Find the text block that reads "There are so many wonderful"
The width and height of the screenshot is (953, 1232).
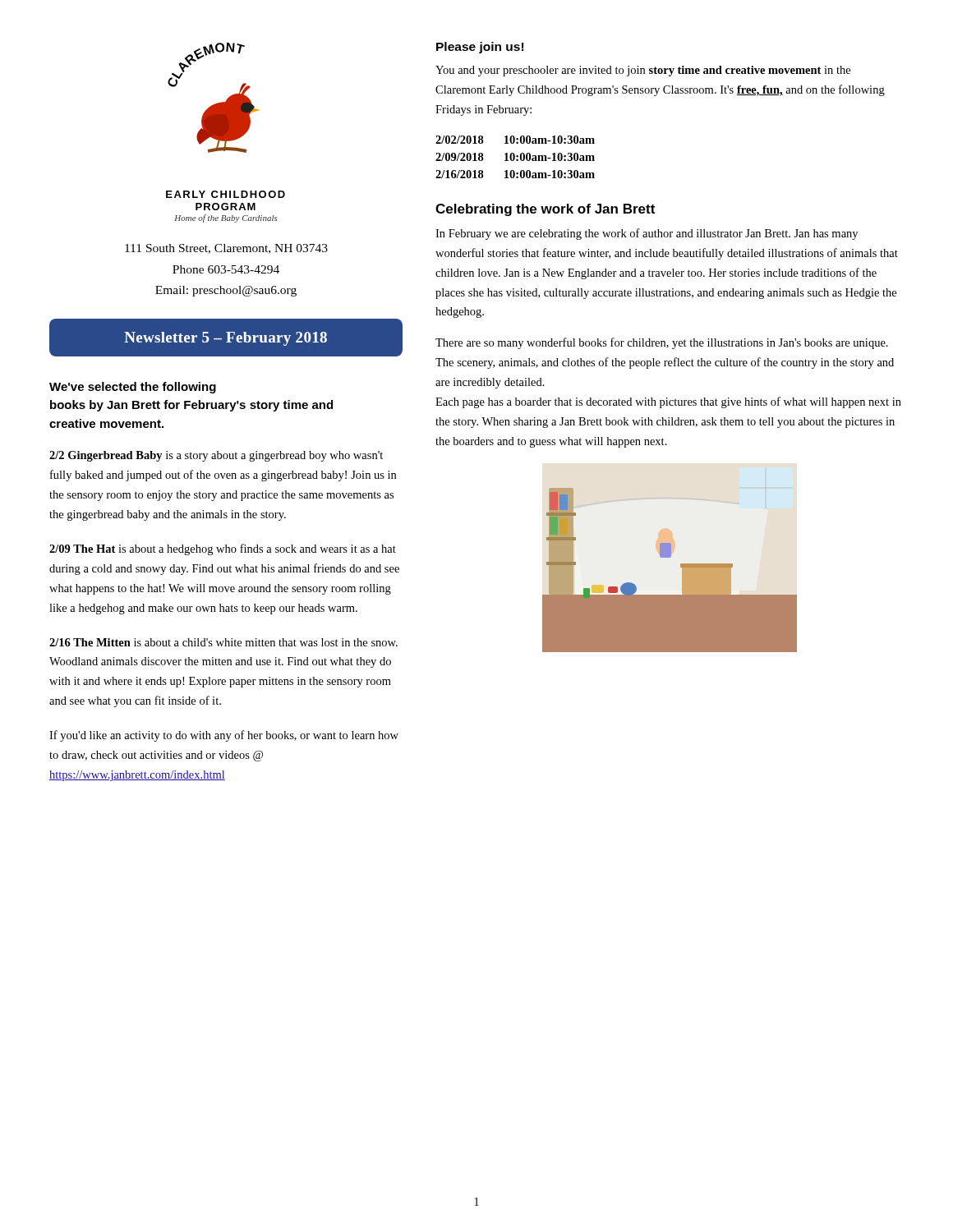668,392
